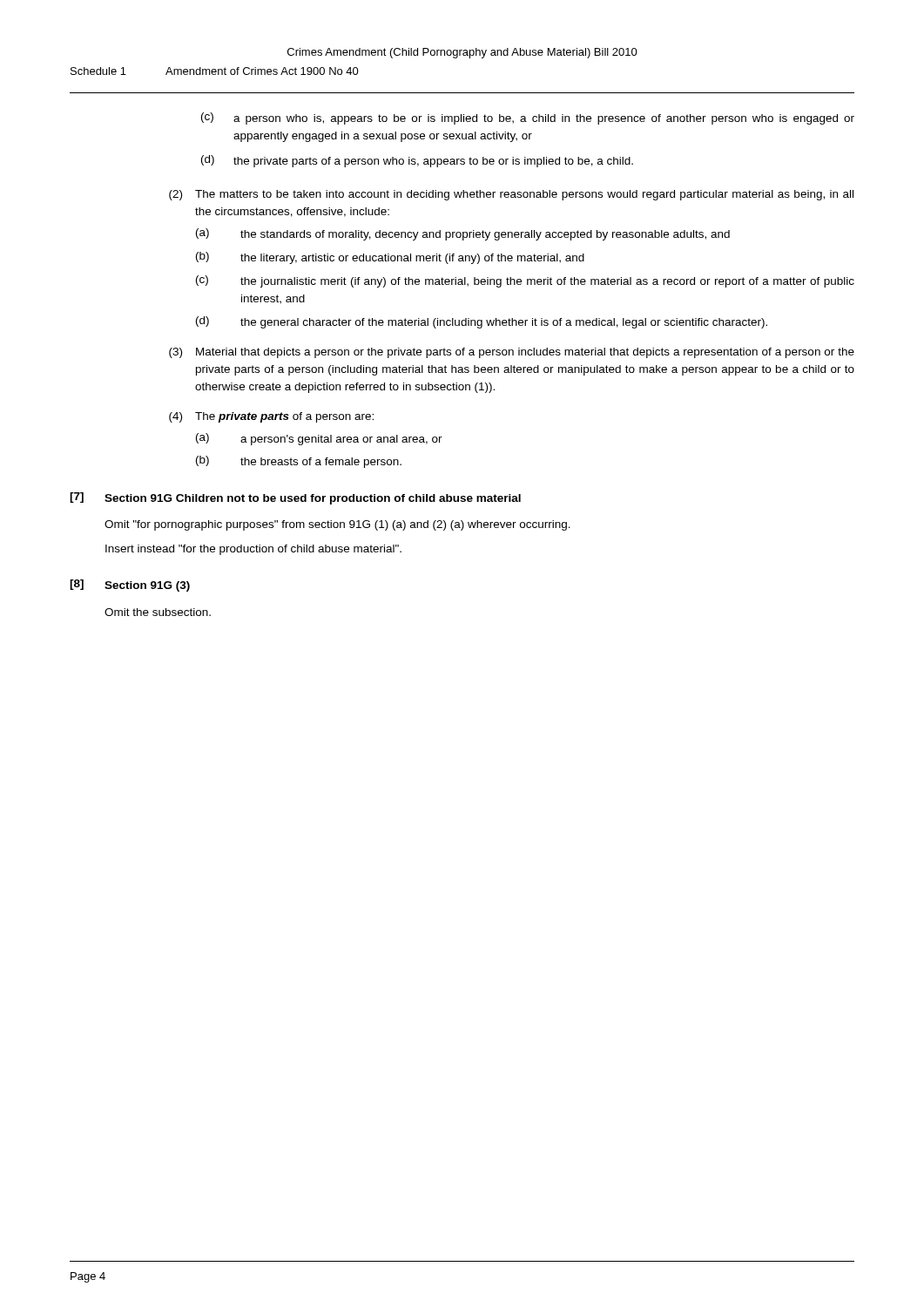Click on the element starting "(d) the general character of the material (including"
924x1307 pixels.
click(519, 322)
